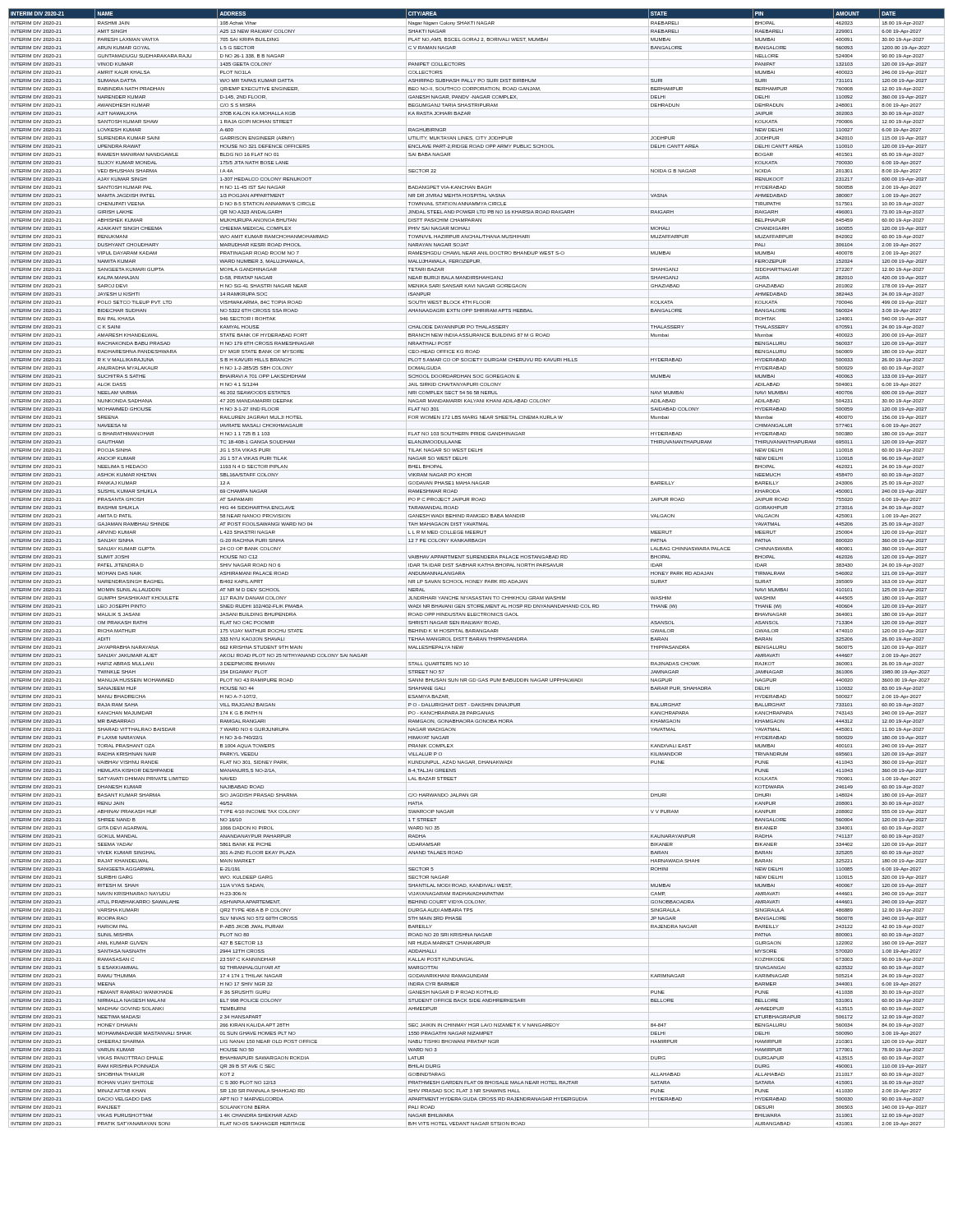
Task: Locate the table with the text "3.00 19-Apr-2027"
Action: point(476,568)
